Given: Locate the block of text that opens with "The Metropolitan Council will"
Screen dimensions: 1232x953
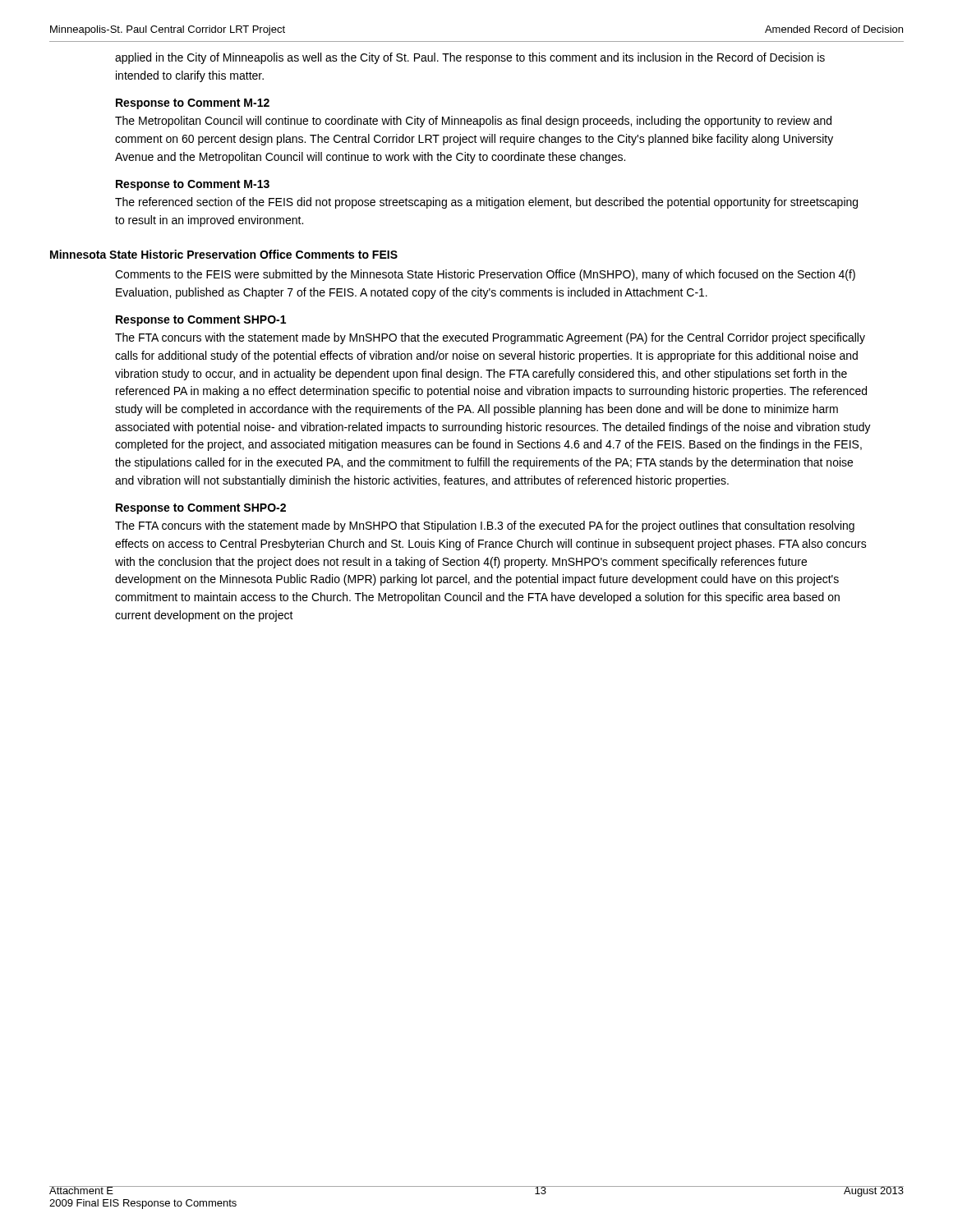Looking at the screenshot, I should [493, 140].
